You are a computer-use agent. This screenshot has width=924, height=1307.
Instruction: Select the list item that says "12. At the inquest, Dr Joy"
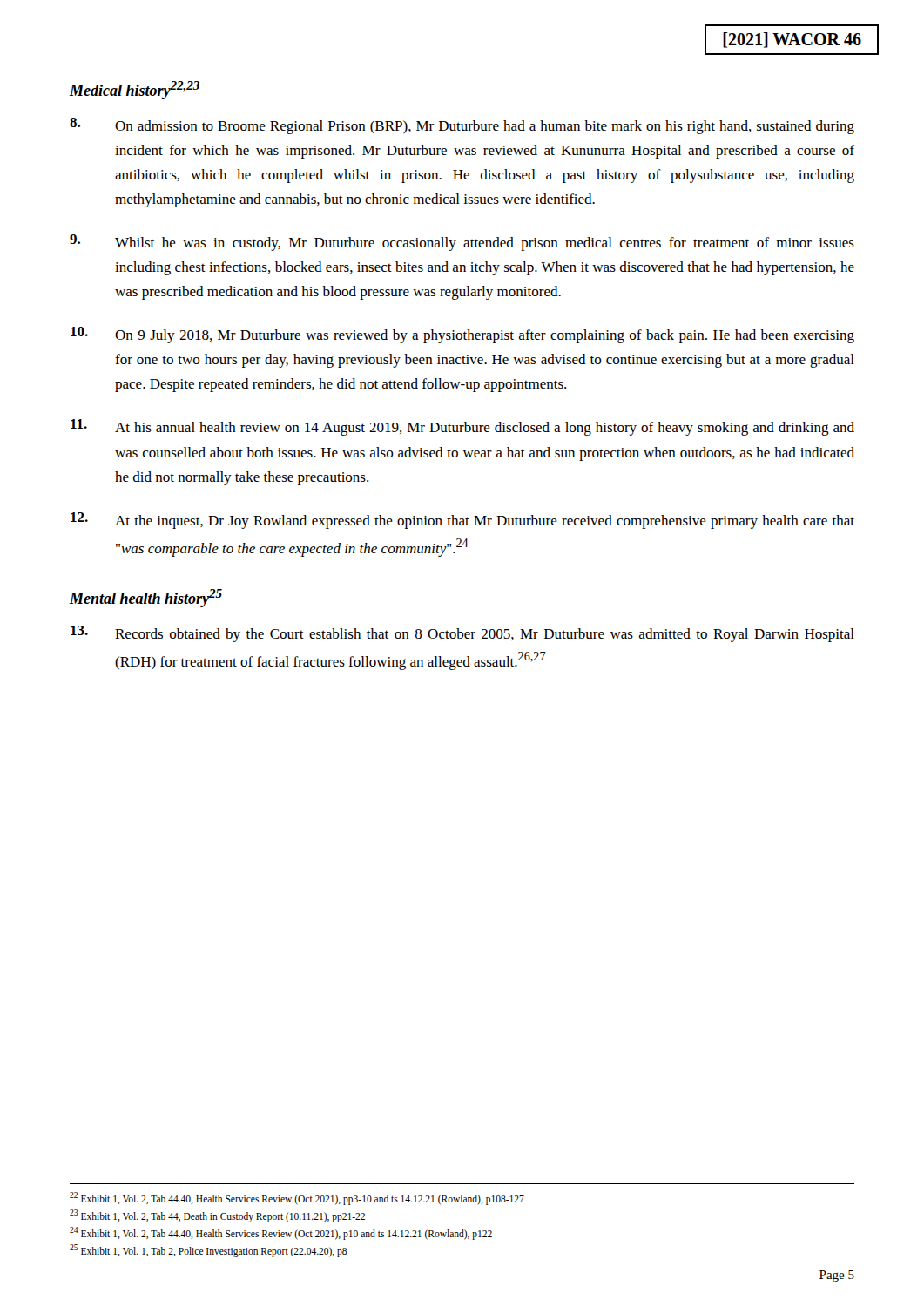pyautogui.click(x=462, y=535)
